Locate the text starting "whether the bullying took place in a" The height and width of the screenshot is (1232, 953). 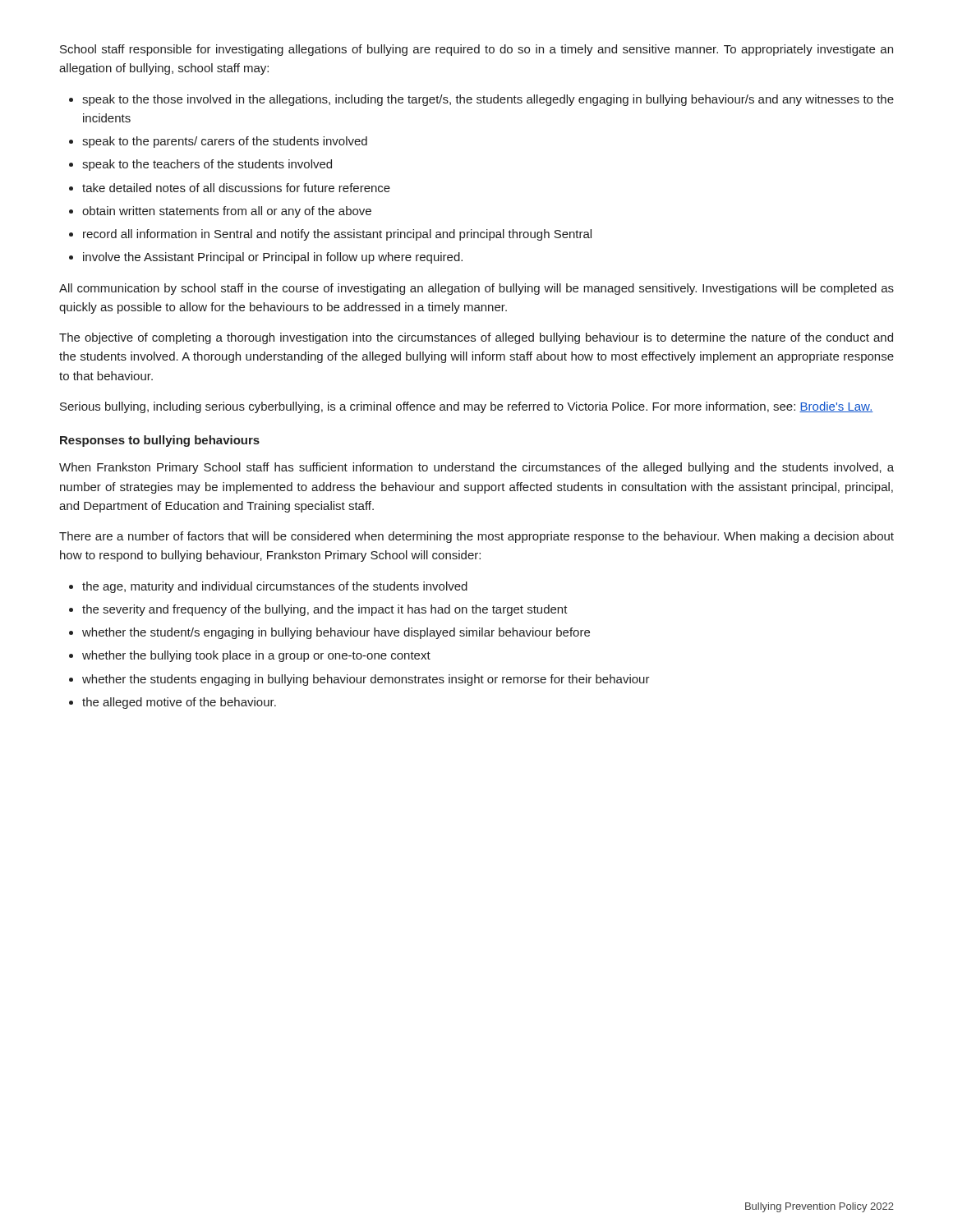pos(256,656)
